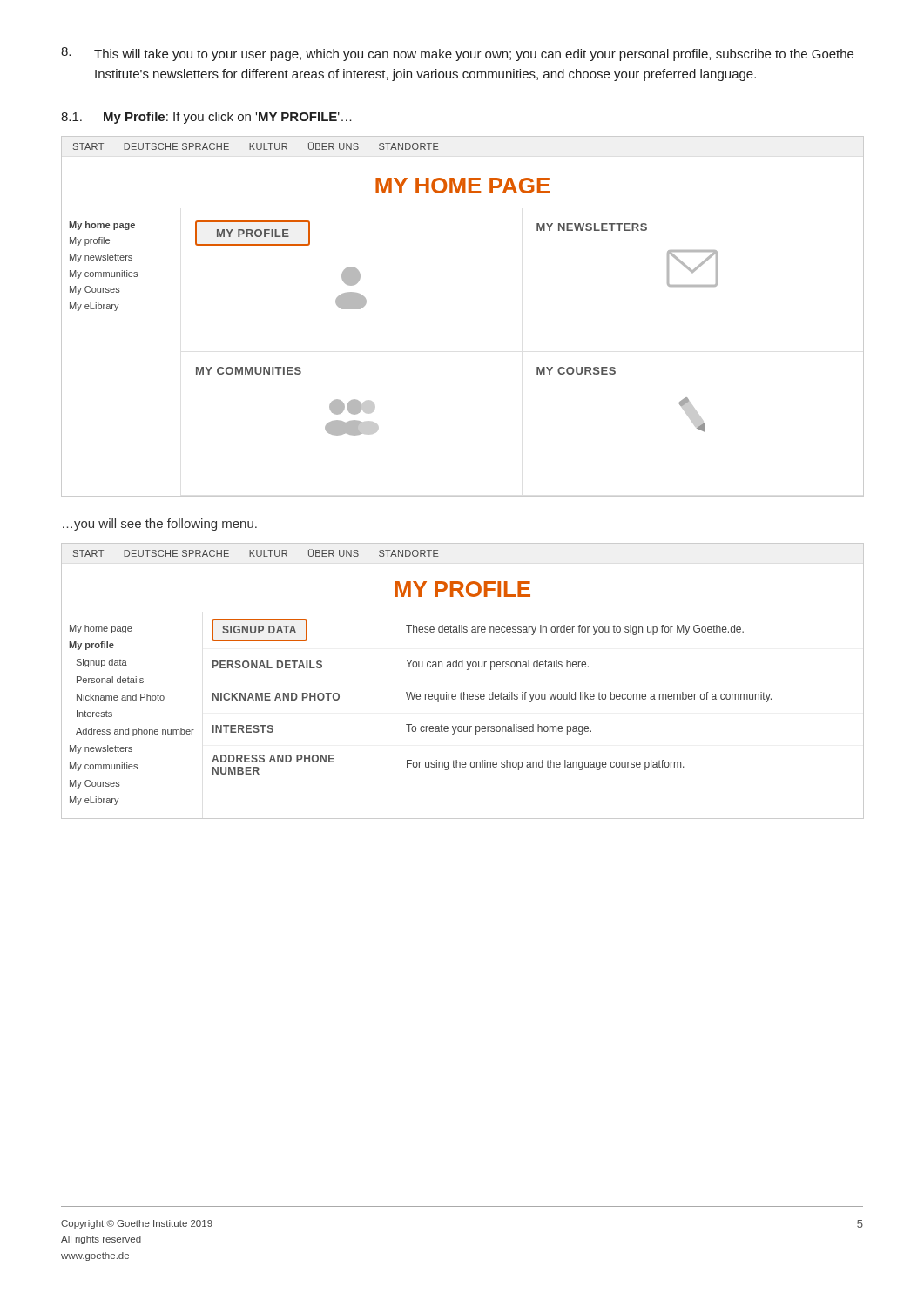Screen dimensions: 1307x924
Task: Locate the text block containing "…you will see"
Action: pos(159,523)
